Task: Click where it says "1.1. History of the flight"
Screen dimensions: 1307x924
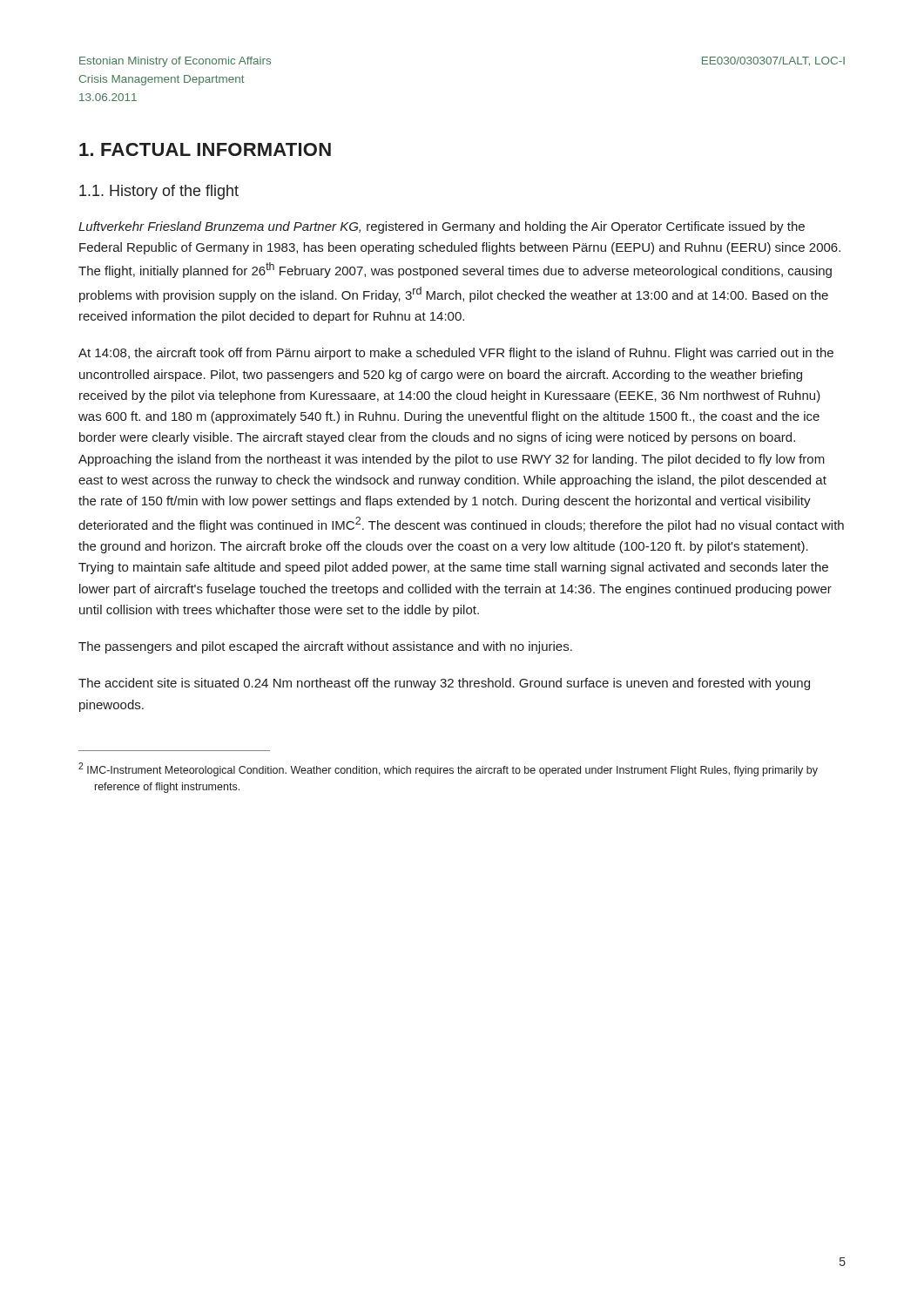Action: point(159,192)
